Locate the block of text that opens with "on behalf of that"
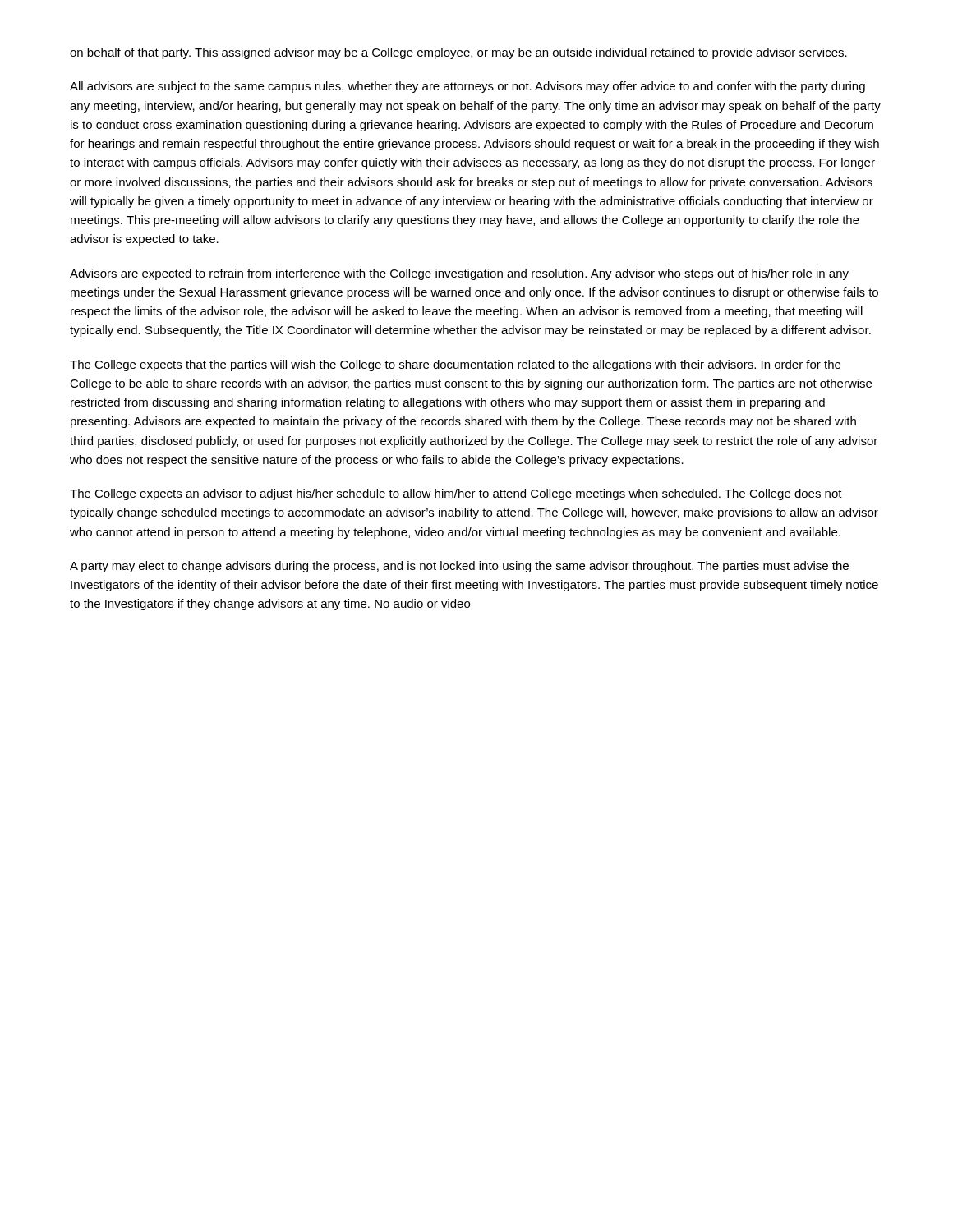 [x=459, y=52]
